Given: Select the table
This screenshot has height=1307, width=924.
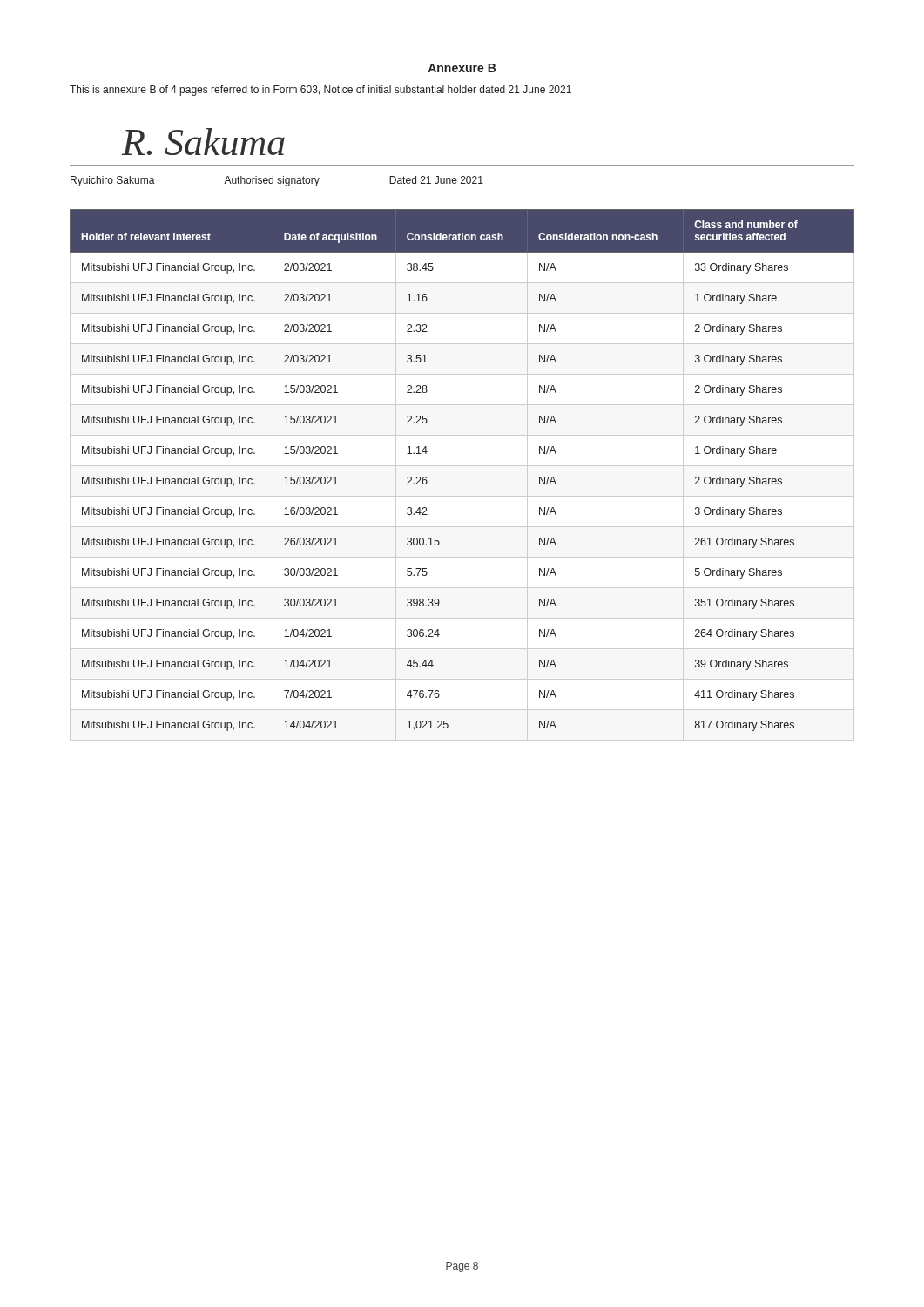Looking at the screenshot, I should pyautogui.click(x=462, y=475).
